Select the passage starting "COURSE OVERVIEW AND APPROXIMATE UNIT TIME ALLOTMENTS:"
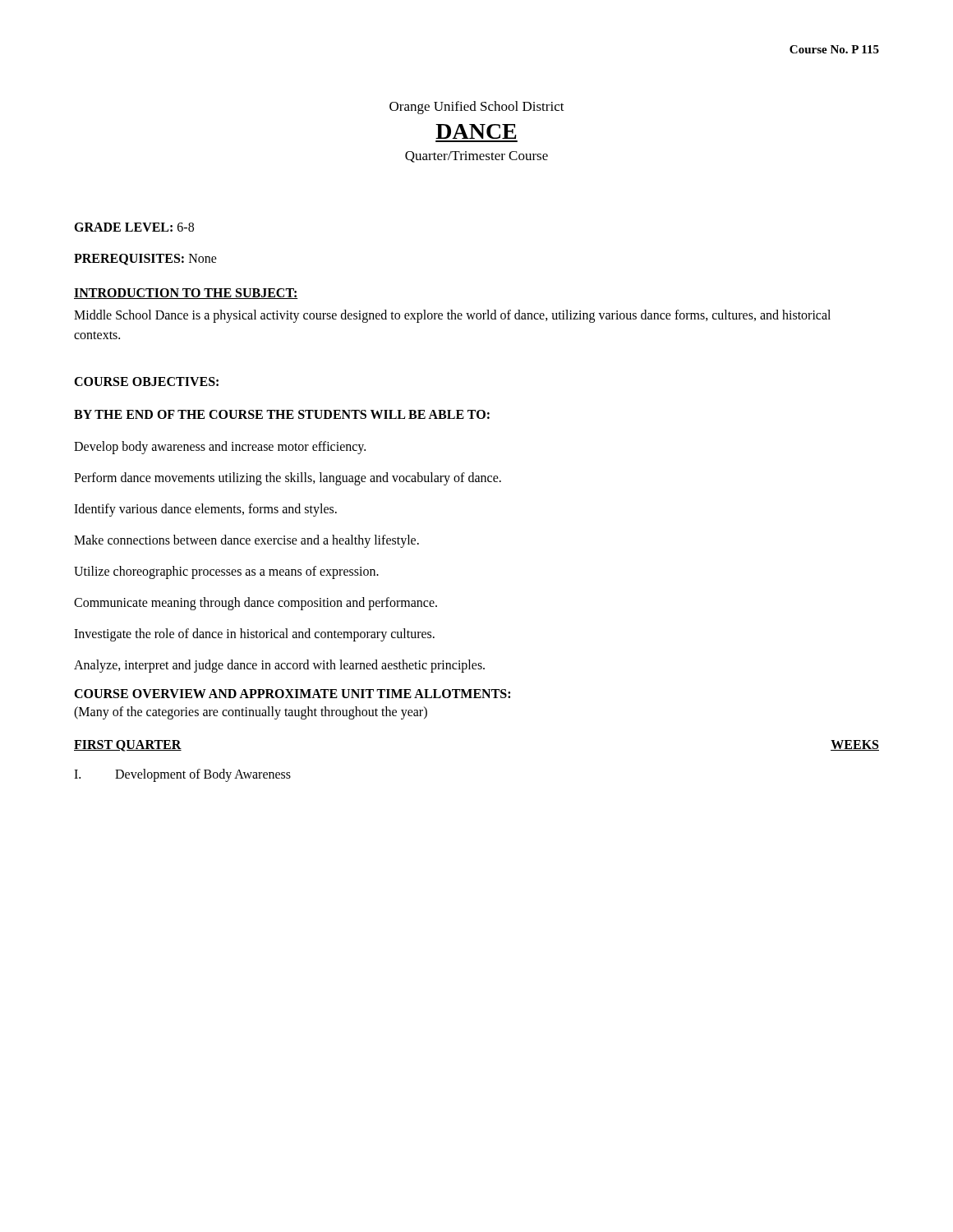The height and width of the screenshot is (1232, 953). (293, 694)
